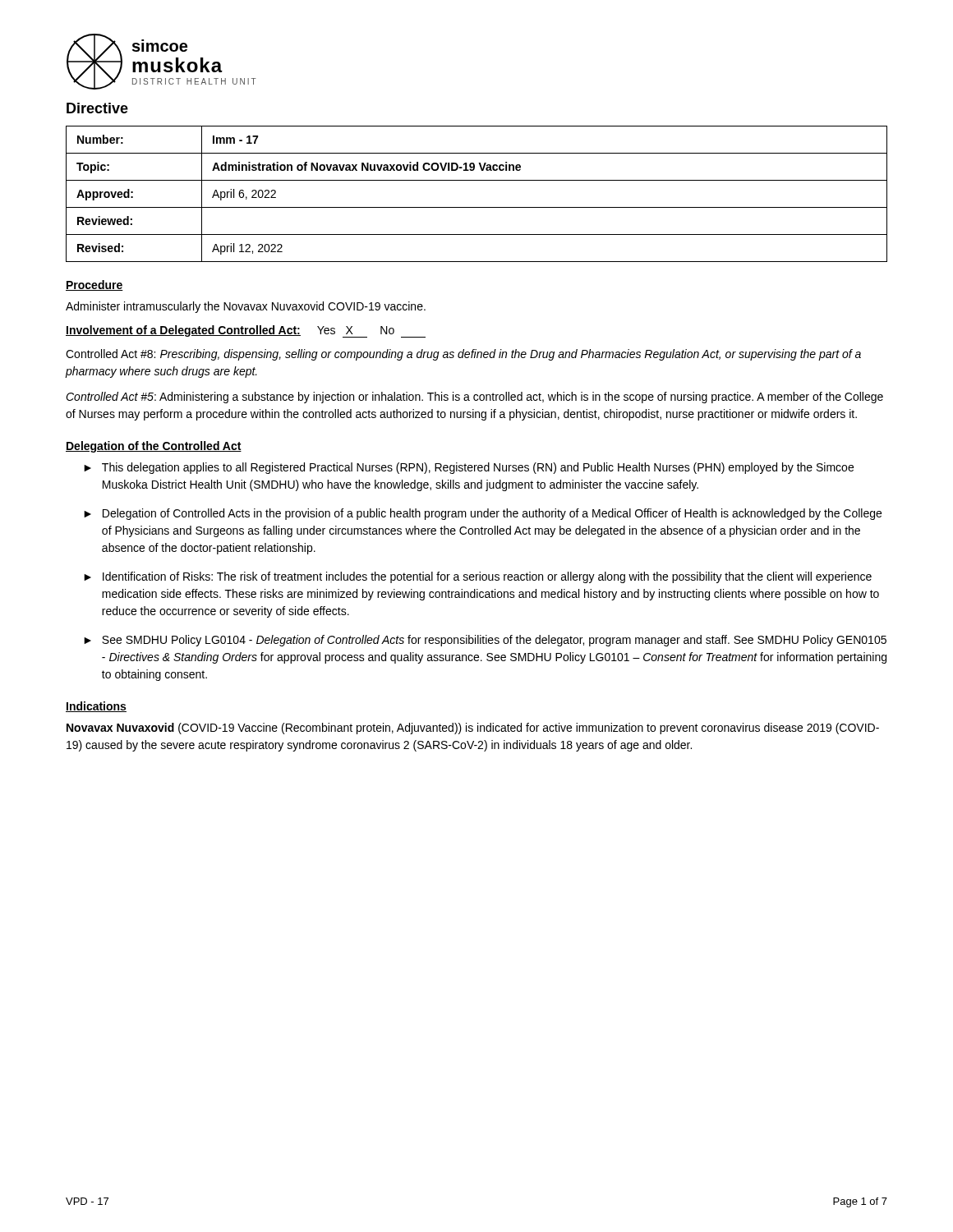This screenshot has height=1232, width=953.
Task: Locate the logo
Action: click(476, 62)
